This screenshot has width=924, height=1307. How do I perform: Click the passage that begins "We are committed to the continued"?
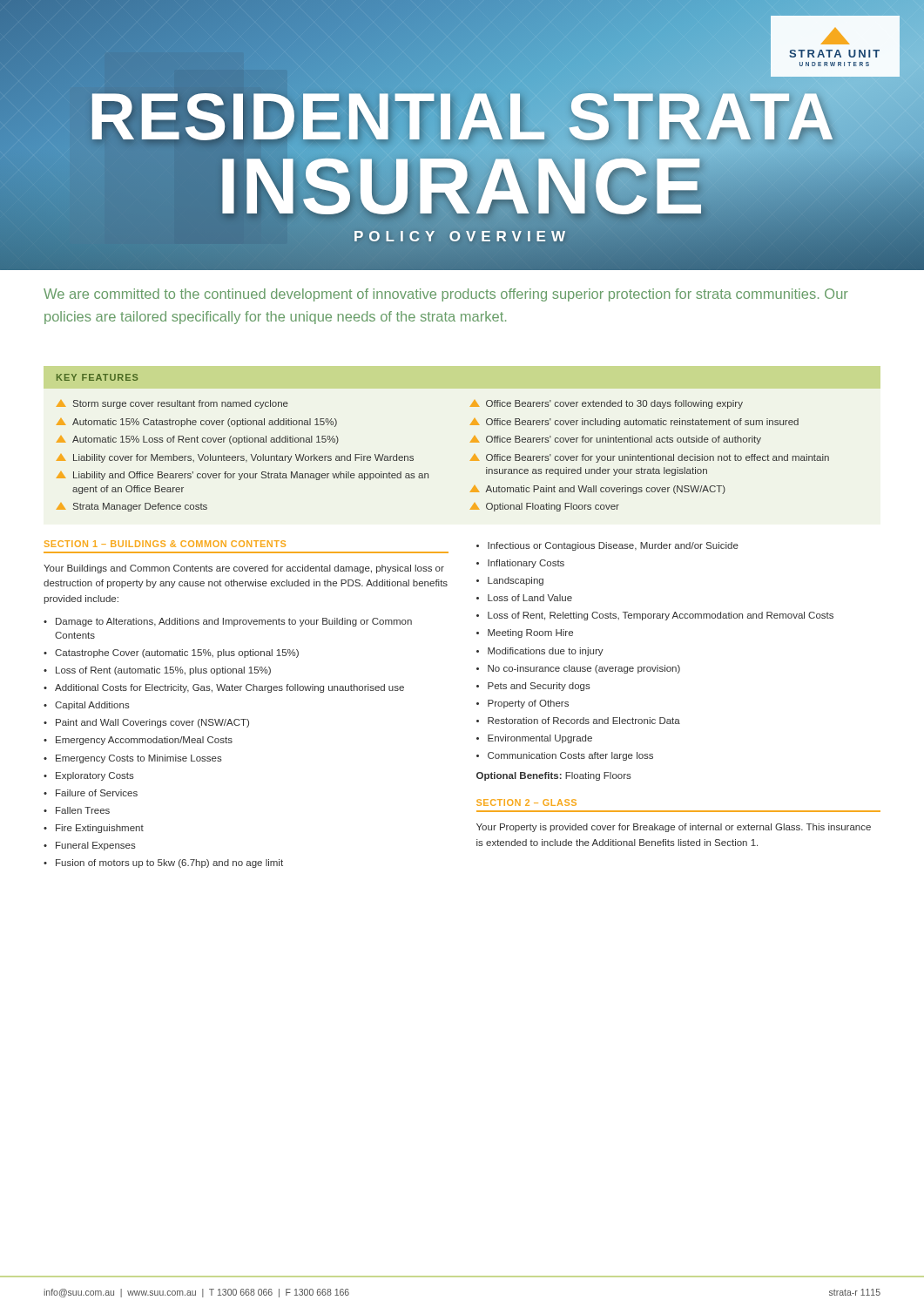(x=446, y=305)
